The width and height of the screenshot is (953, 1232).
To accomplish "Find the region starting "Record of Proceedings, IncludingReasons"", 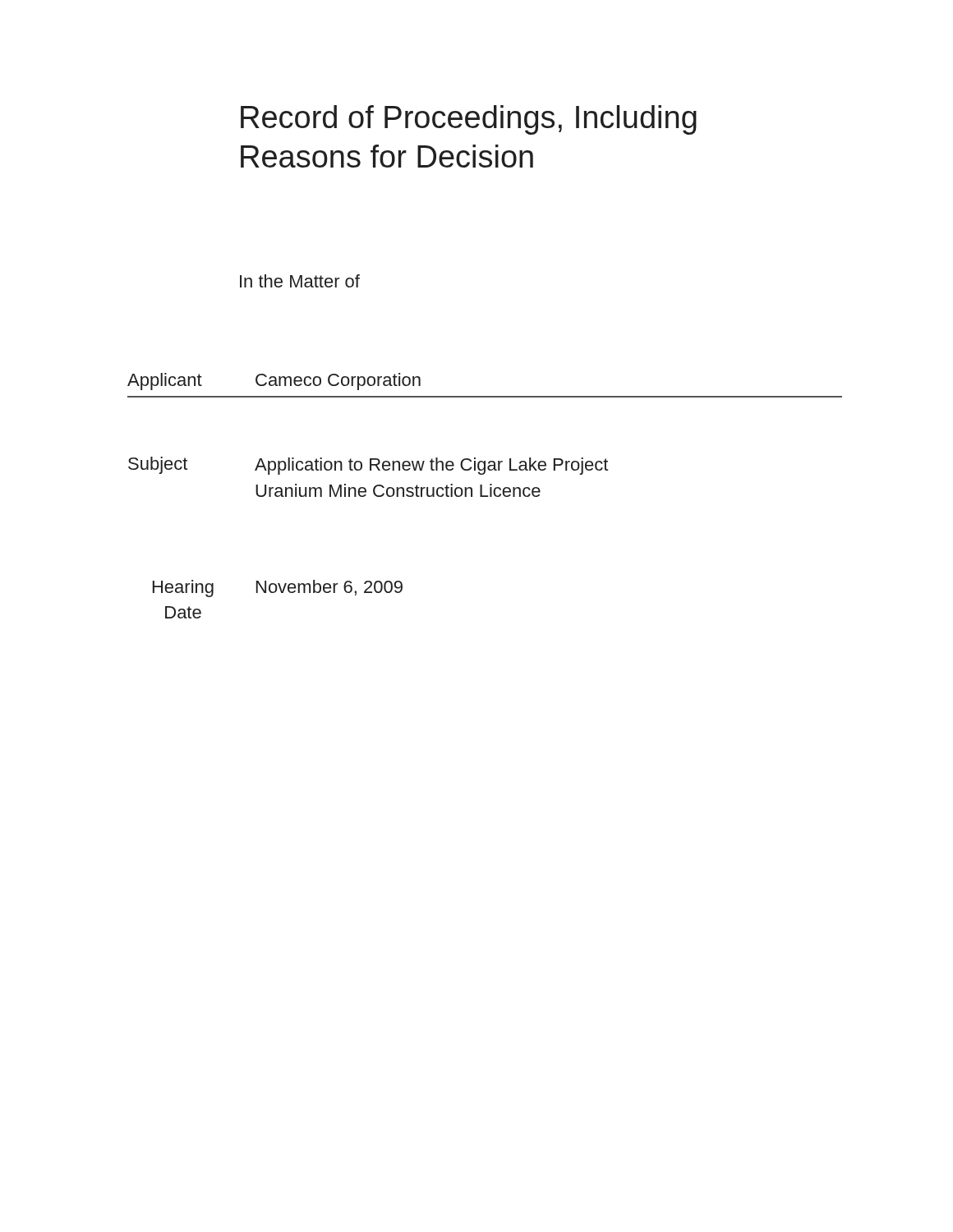I will point(546,138).
